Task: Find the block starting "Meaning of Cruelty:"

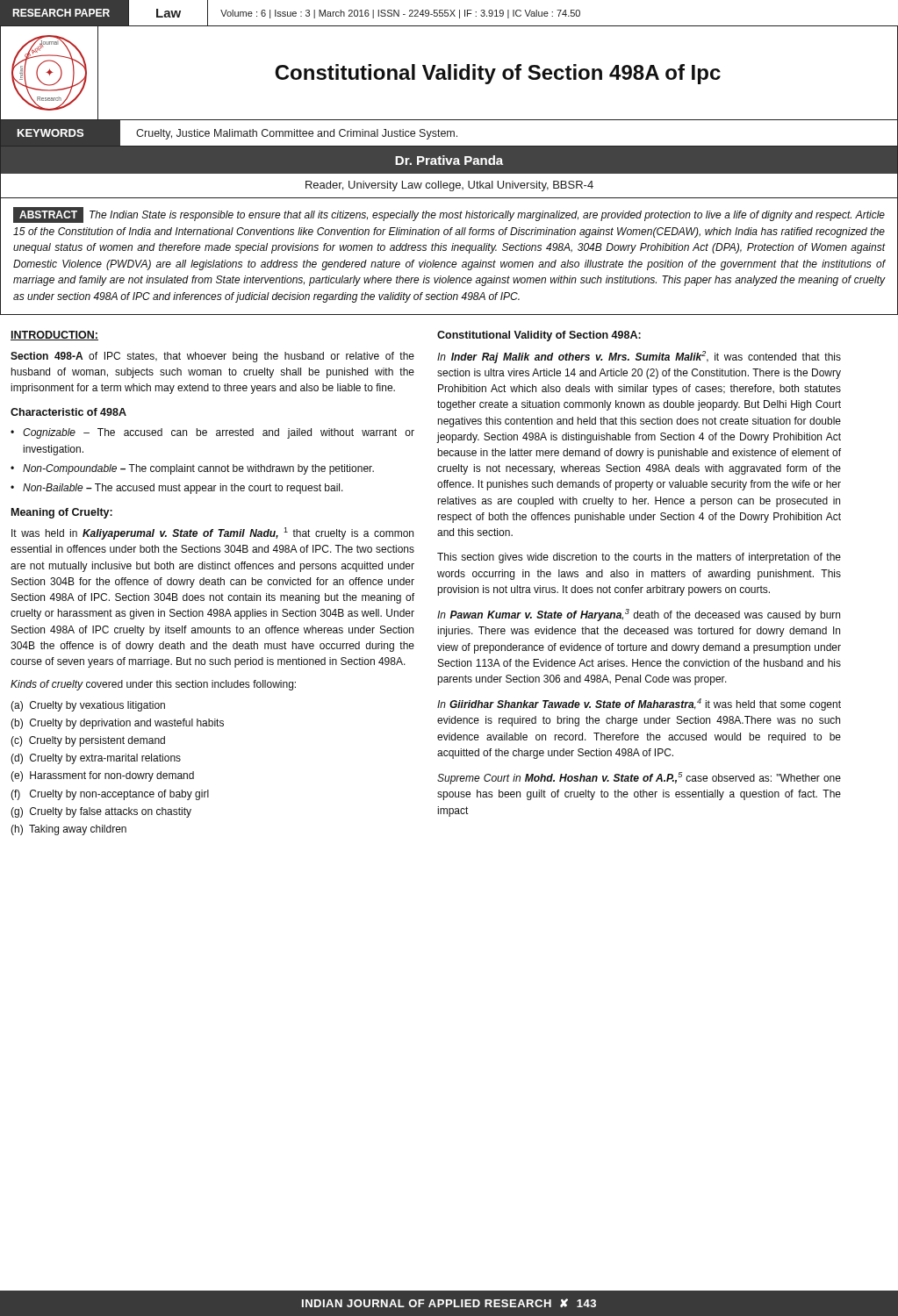Action: coord(62,513)
